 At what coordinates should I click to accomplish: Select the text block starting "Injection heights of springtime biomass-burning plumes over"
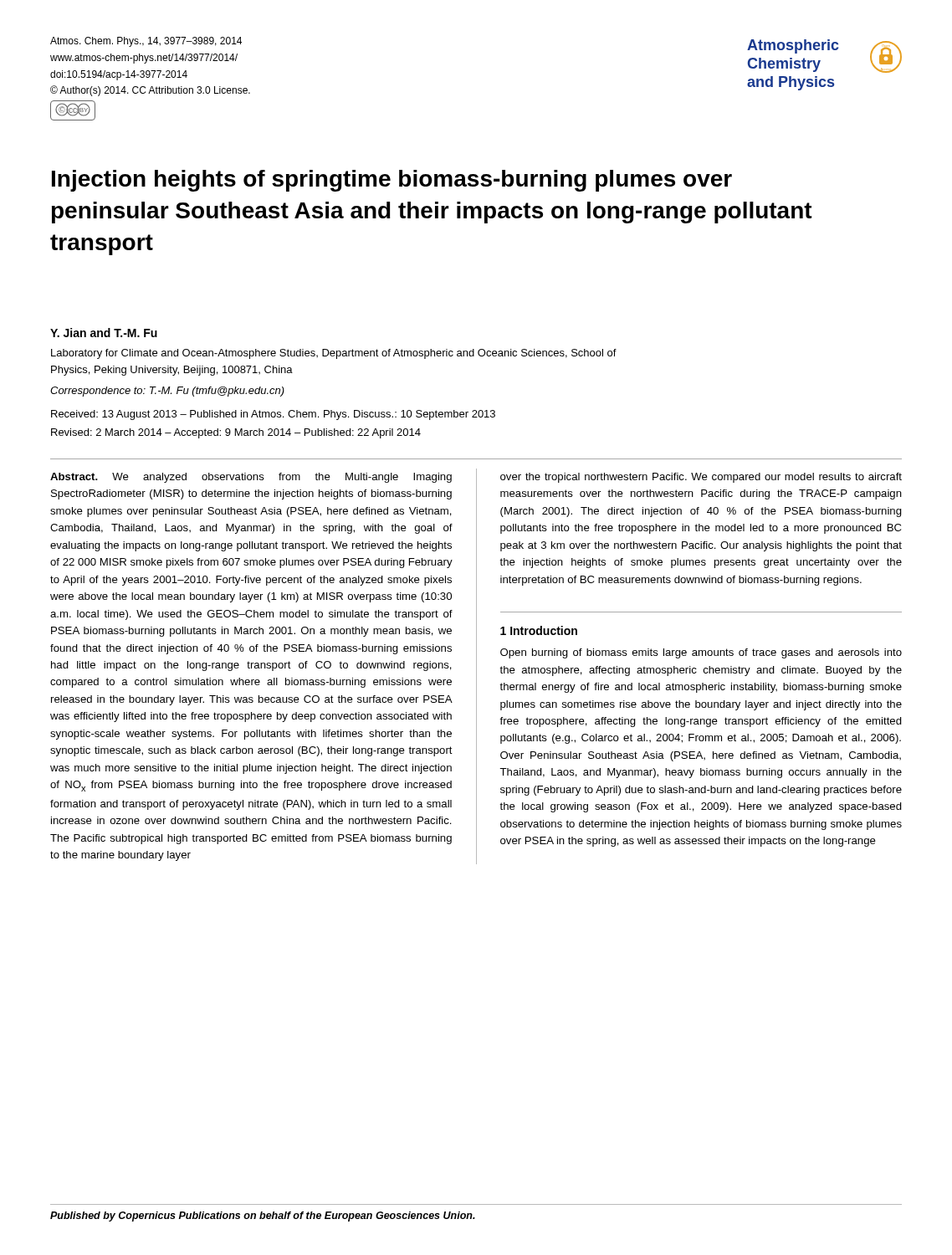pyautogui.click(x=476, y=211)
